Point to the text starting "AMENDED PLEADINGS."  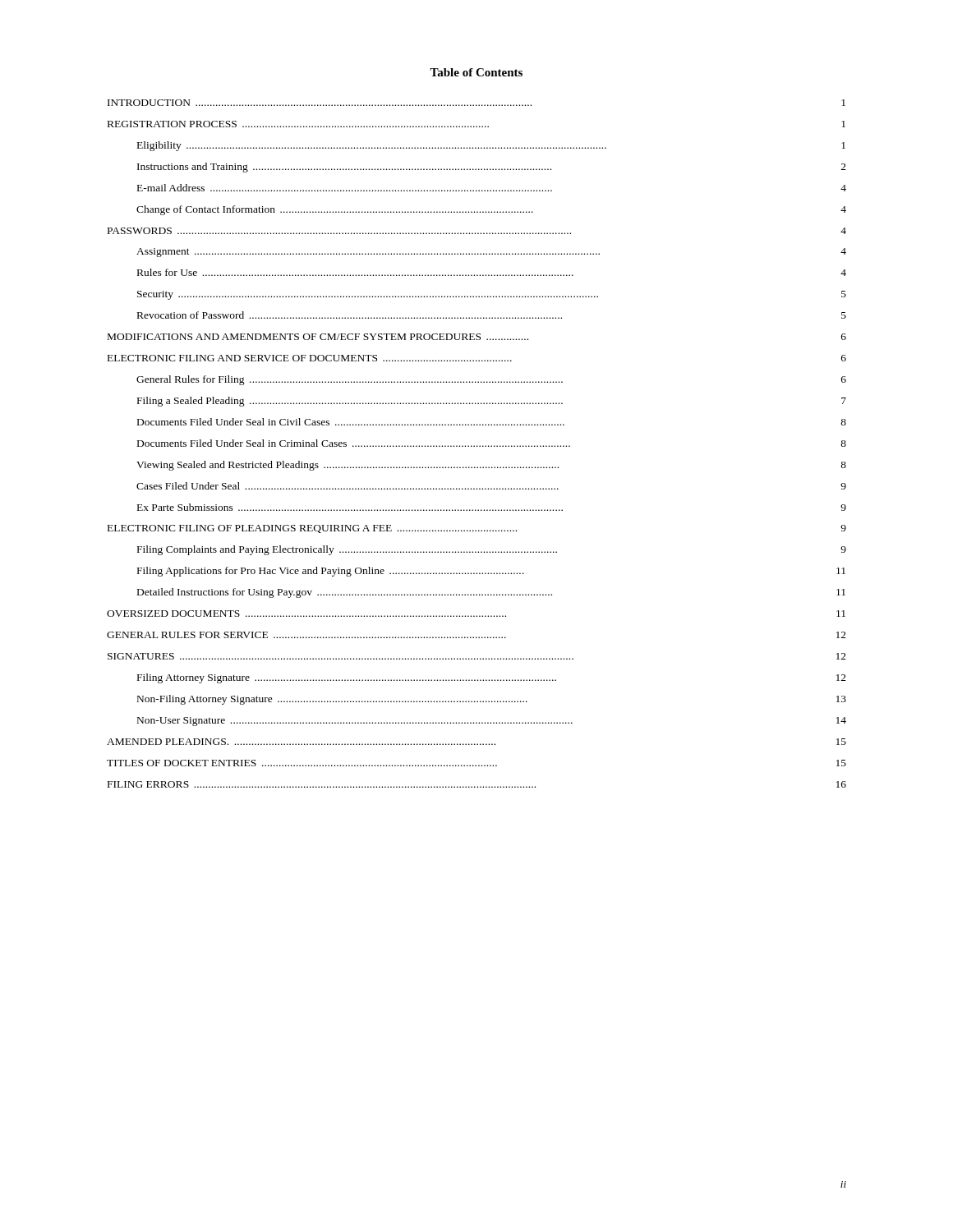476,742
